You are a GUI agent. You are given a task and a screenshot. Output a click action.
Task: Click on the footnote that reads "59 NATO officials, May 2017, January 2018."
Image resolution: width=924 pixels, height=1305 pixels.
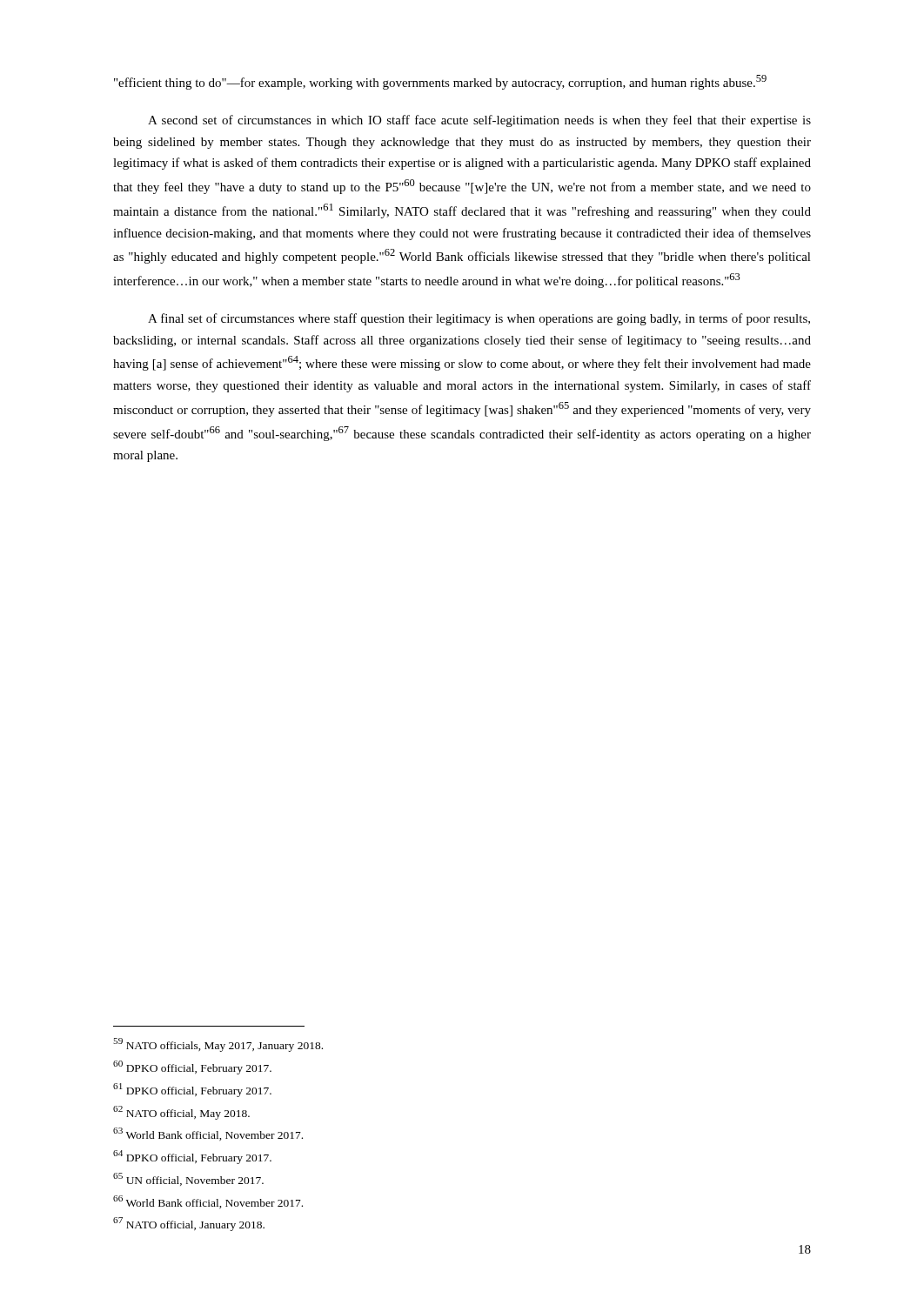[x=218, y=1044]
